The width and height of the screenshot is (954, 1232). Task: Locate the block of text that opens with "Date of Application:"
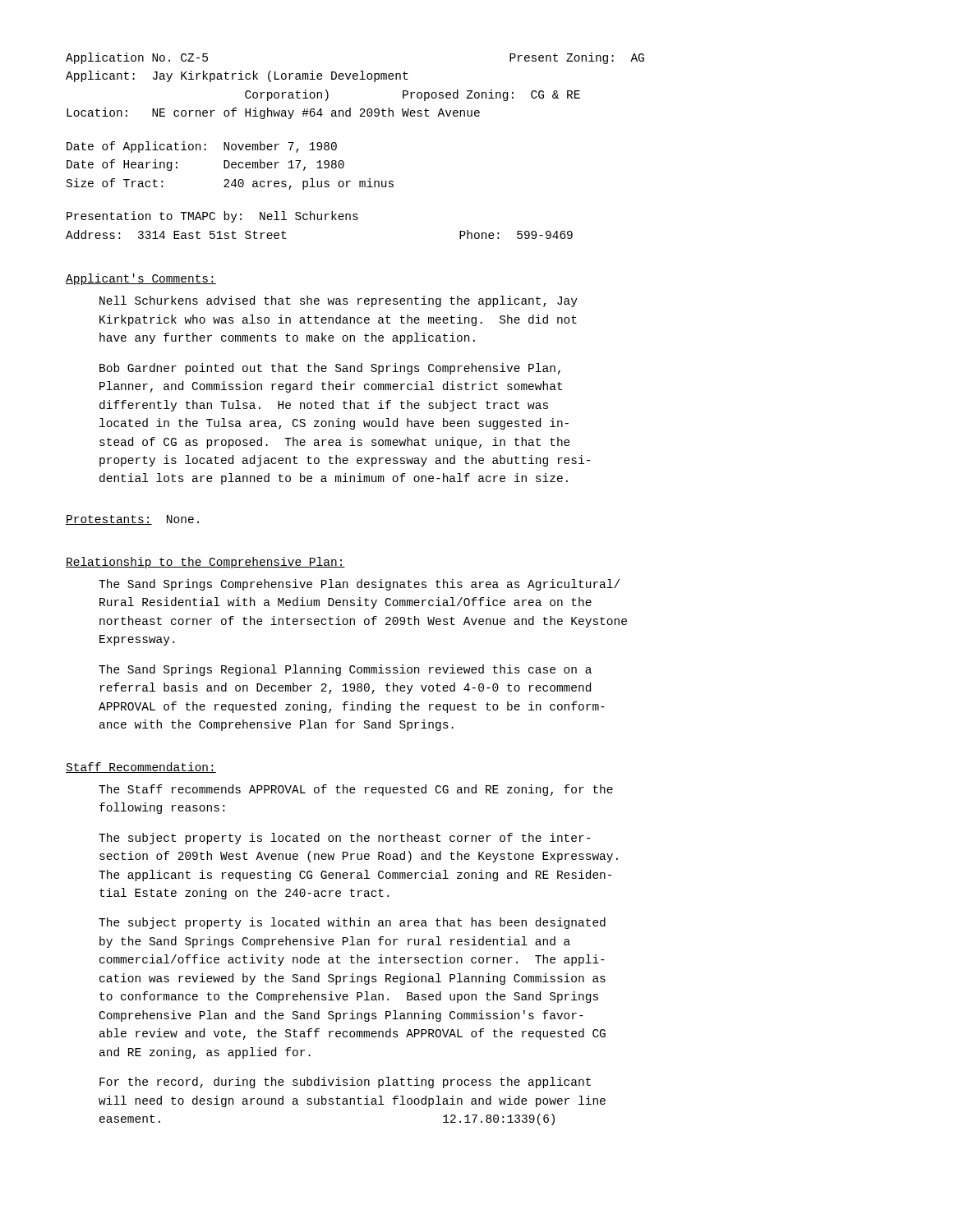pos(230,165)
